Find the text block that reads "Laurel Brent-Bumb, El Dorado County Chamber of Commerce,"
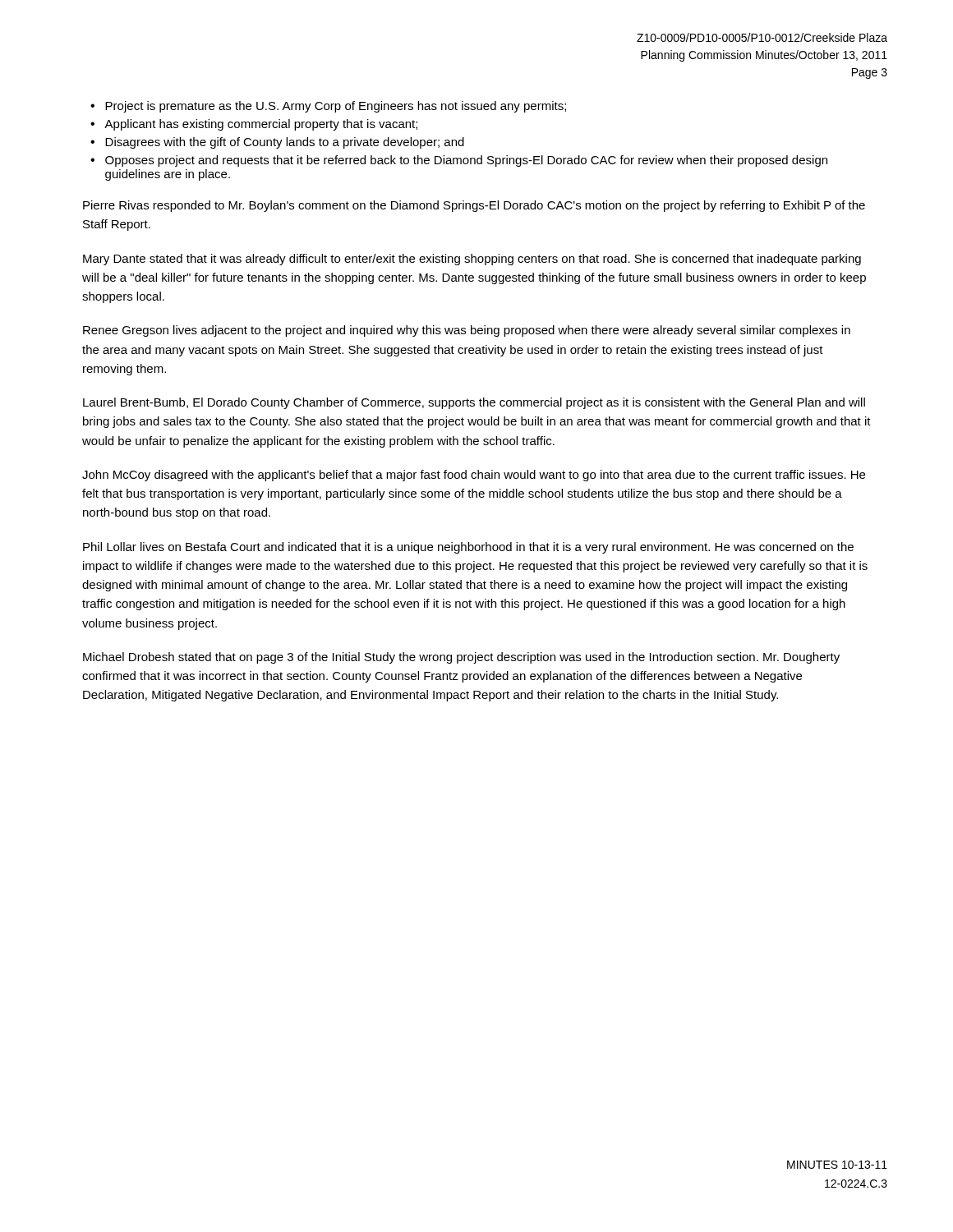The height and width of the screenshot is (1232, 953). [x=476, y=421]
